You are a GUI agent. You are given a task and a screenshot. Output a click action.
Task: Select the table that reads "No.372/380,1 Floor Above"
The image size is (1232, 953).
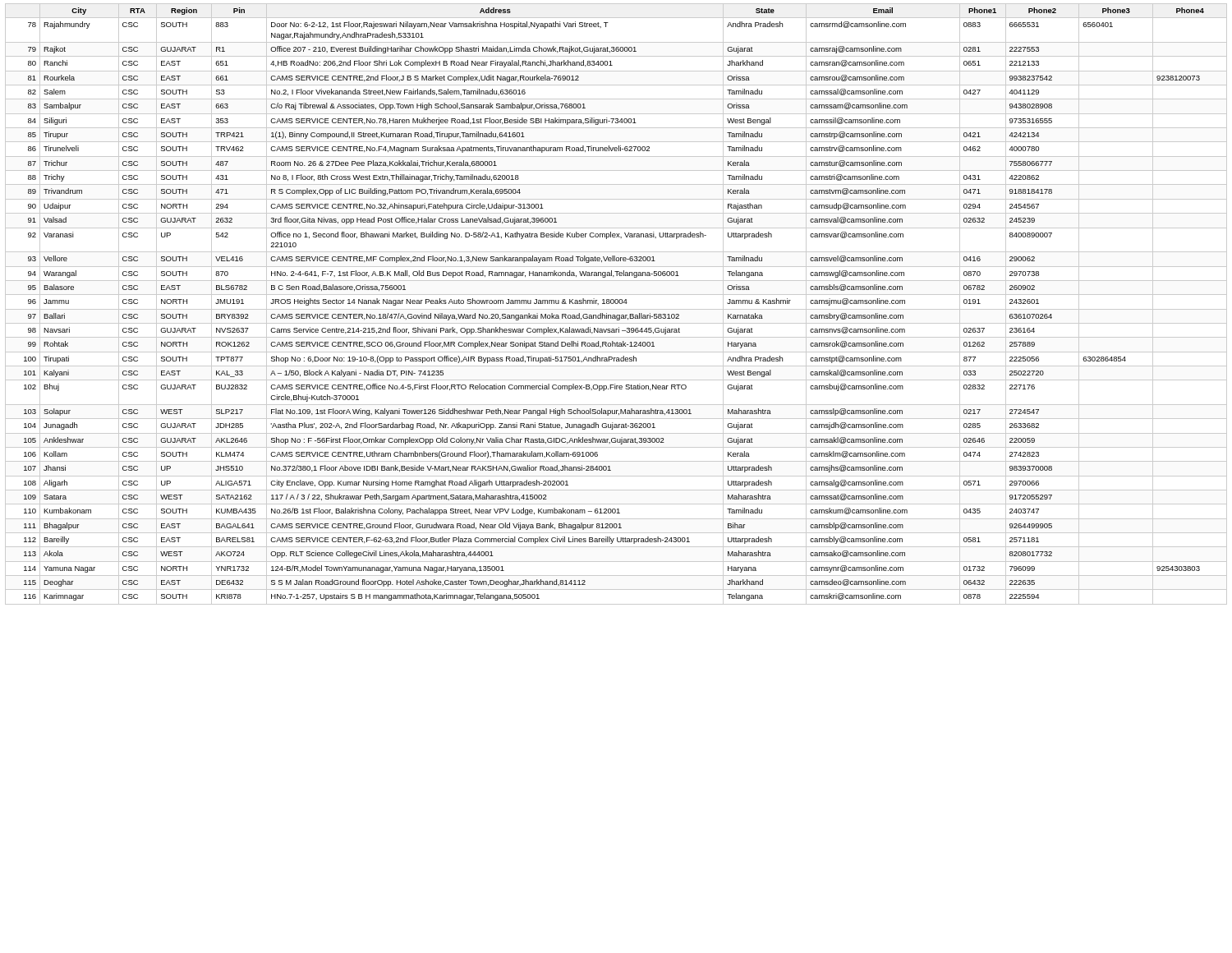tap(616, 304)
